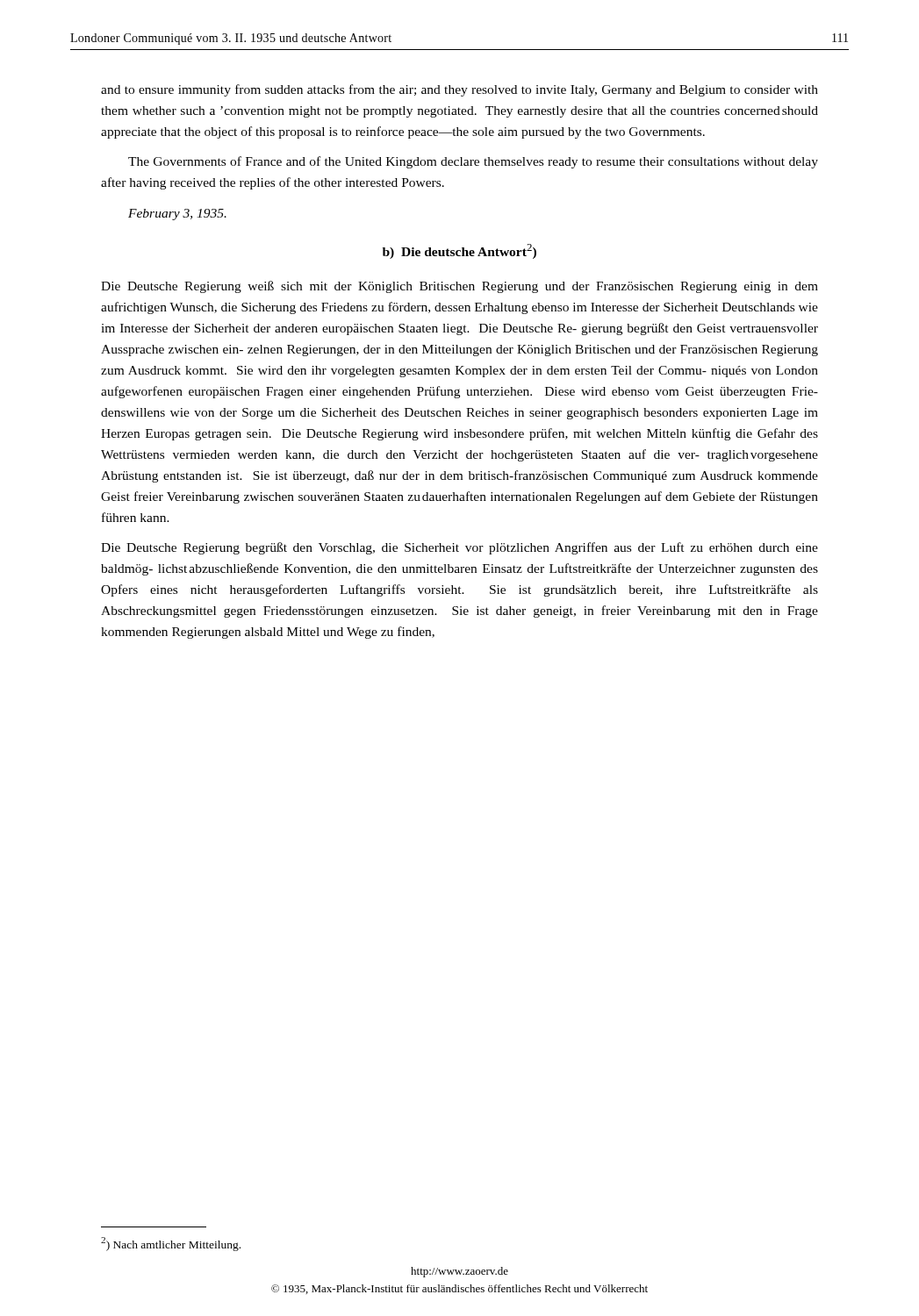
Task: Click on the element starting "February 3, 1935."
Action: (177, 215)
